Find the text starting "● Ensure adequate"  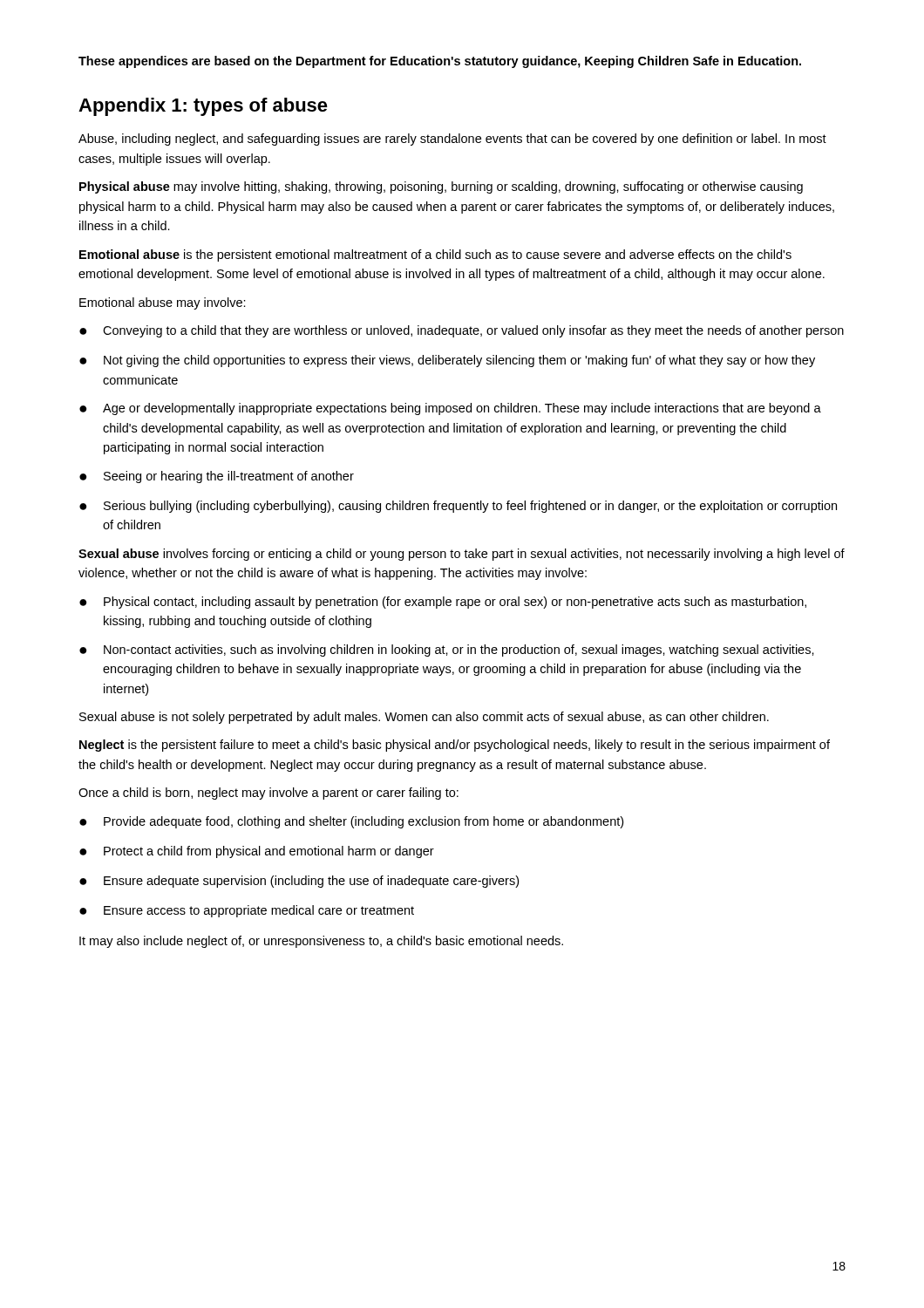coord(462,882)
